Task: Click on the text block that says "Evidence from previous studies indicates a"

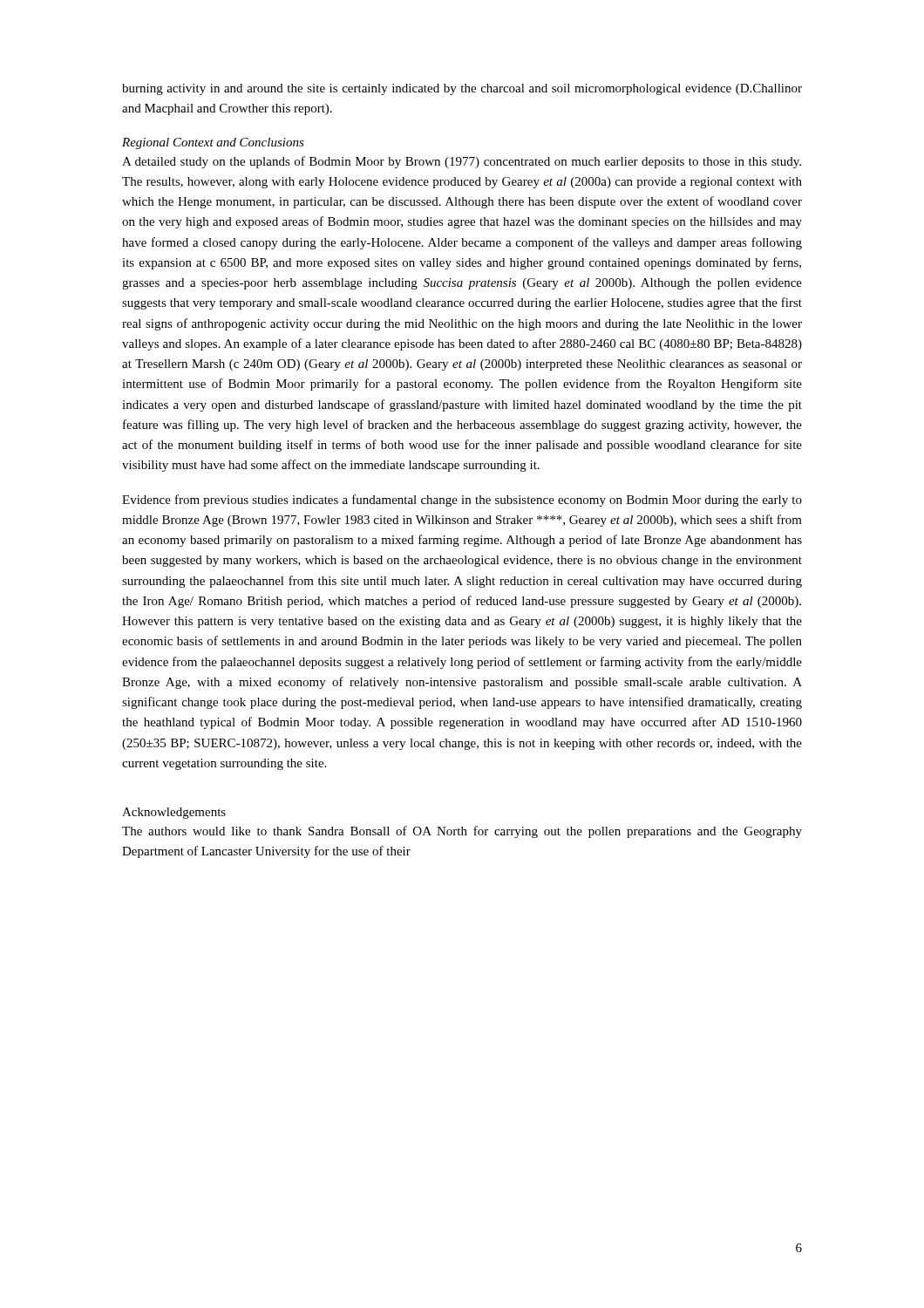Action: point(462,631)
